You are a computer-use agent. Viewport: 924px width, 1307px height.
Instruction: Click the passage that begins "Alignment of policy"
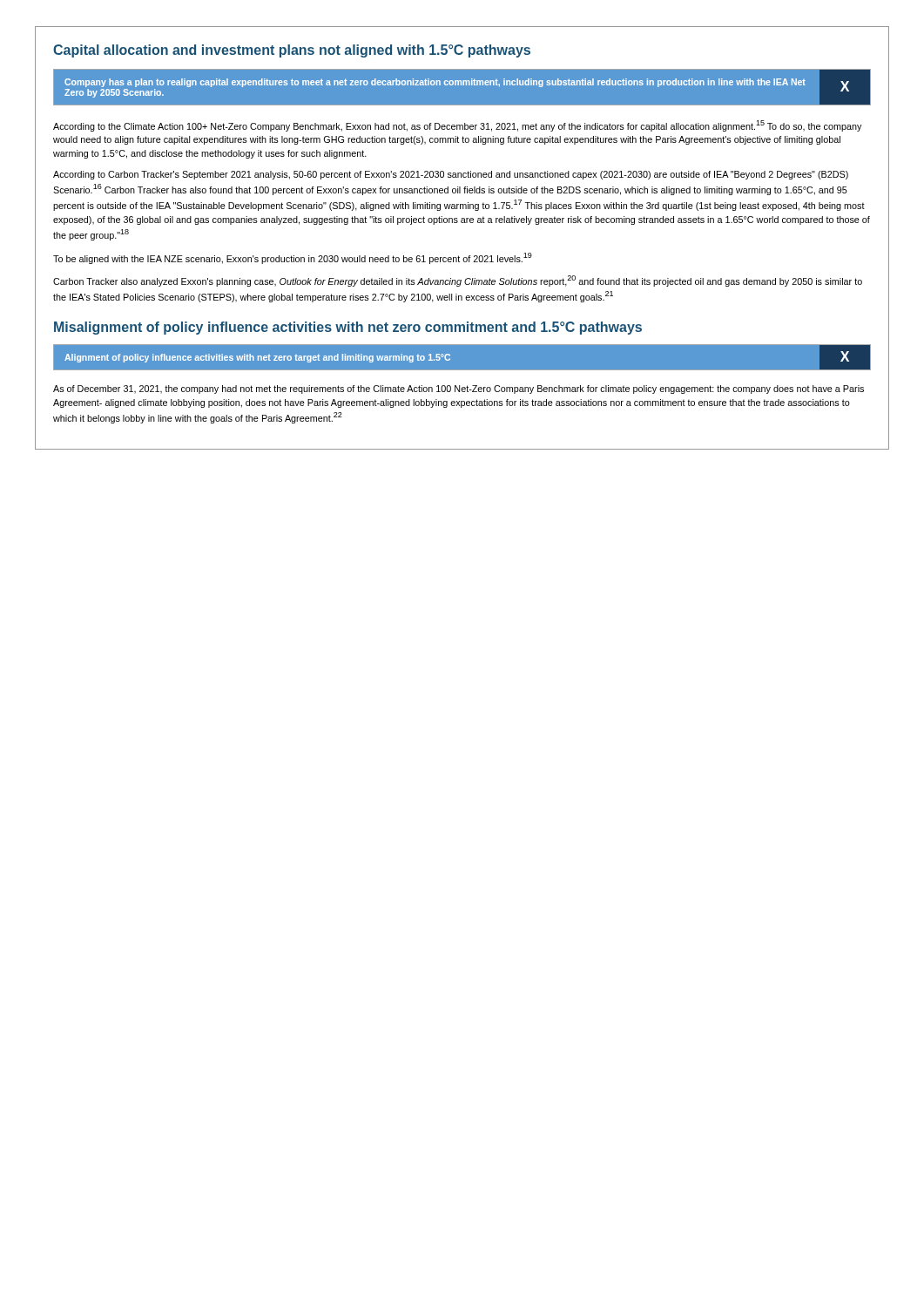(462, 357)
